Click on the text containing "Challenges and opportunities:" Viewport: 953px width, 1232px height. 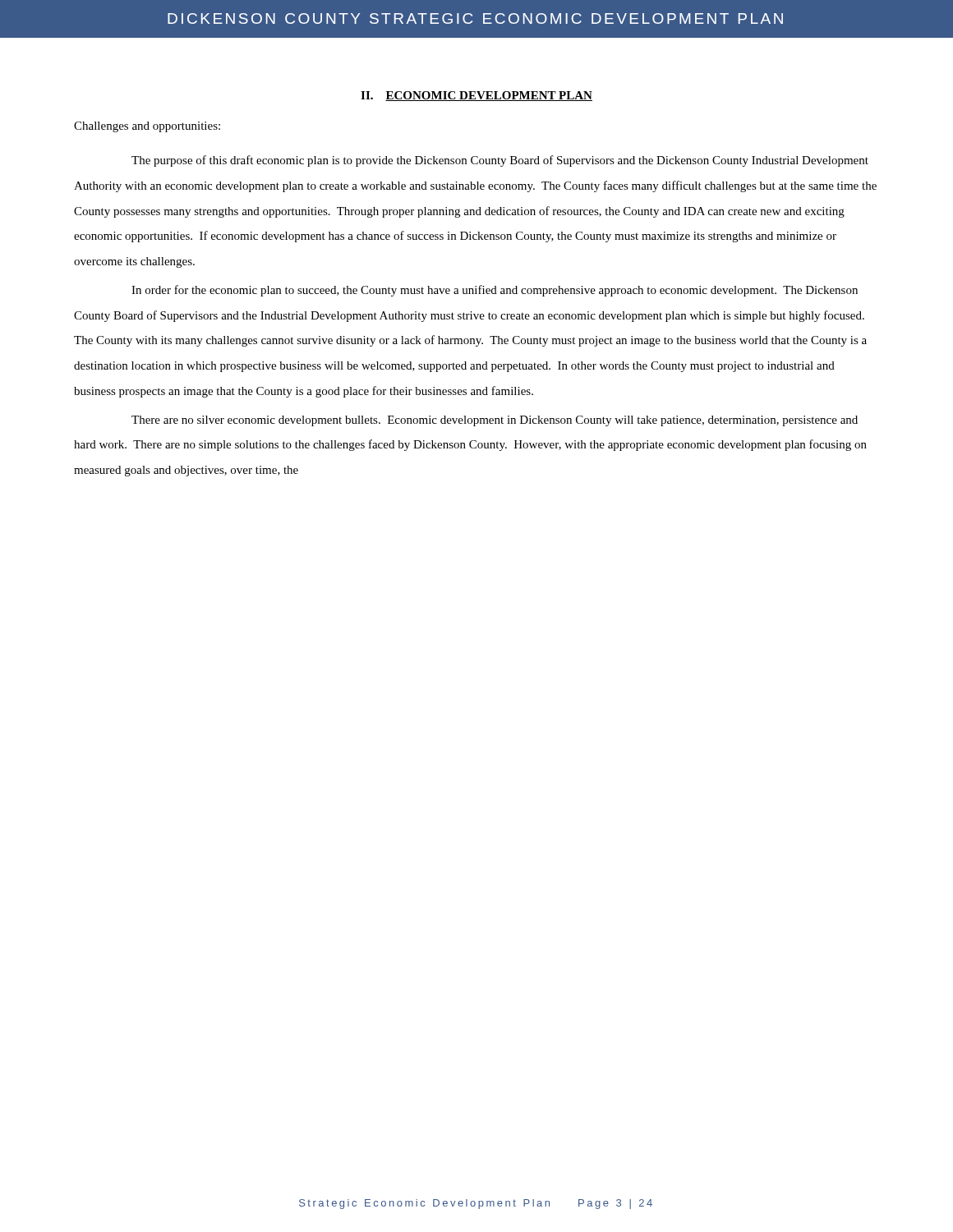click(148, 126)
